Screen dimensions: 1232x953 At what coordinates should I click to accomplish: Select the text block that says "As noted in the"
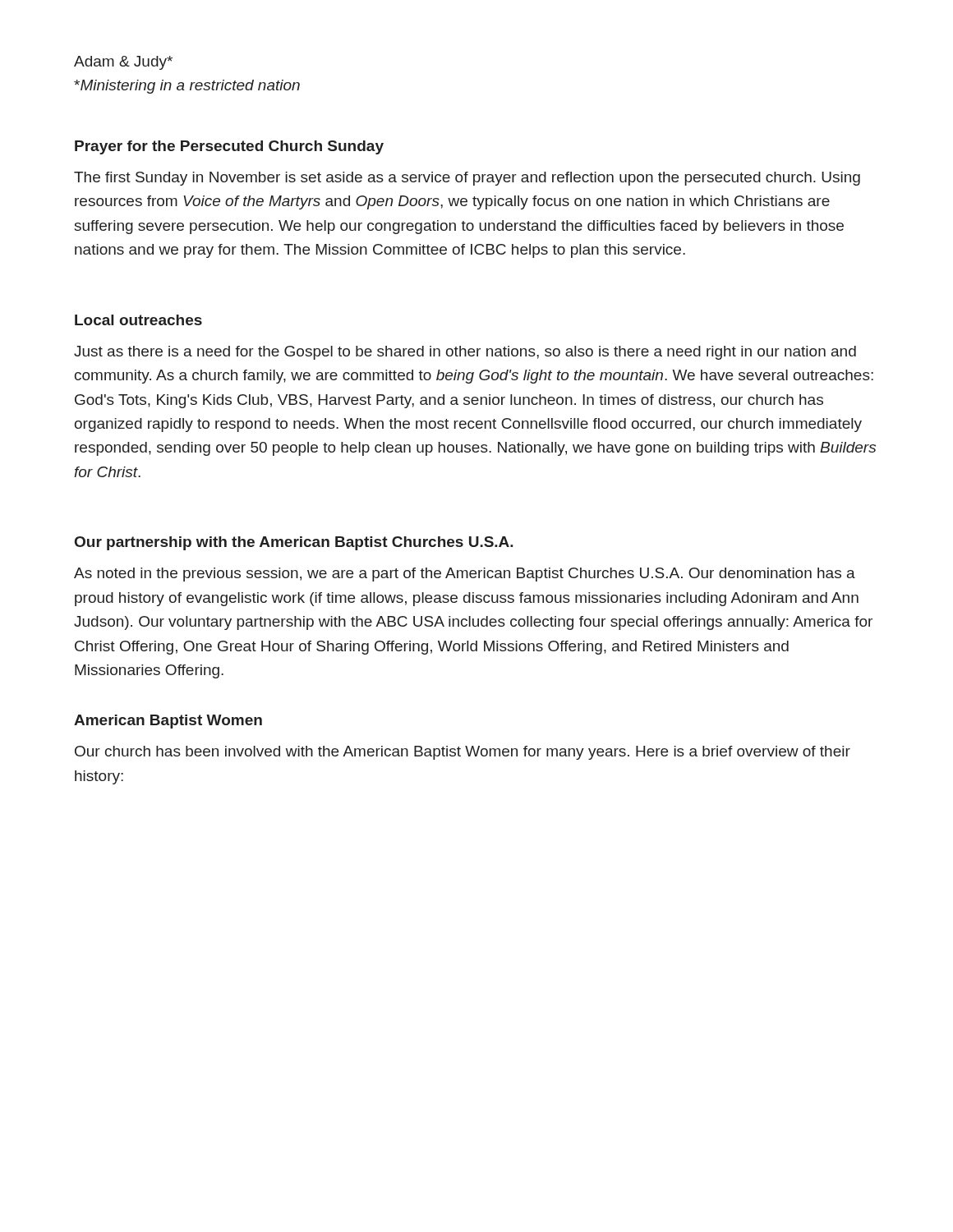pos(473,621)
